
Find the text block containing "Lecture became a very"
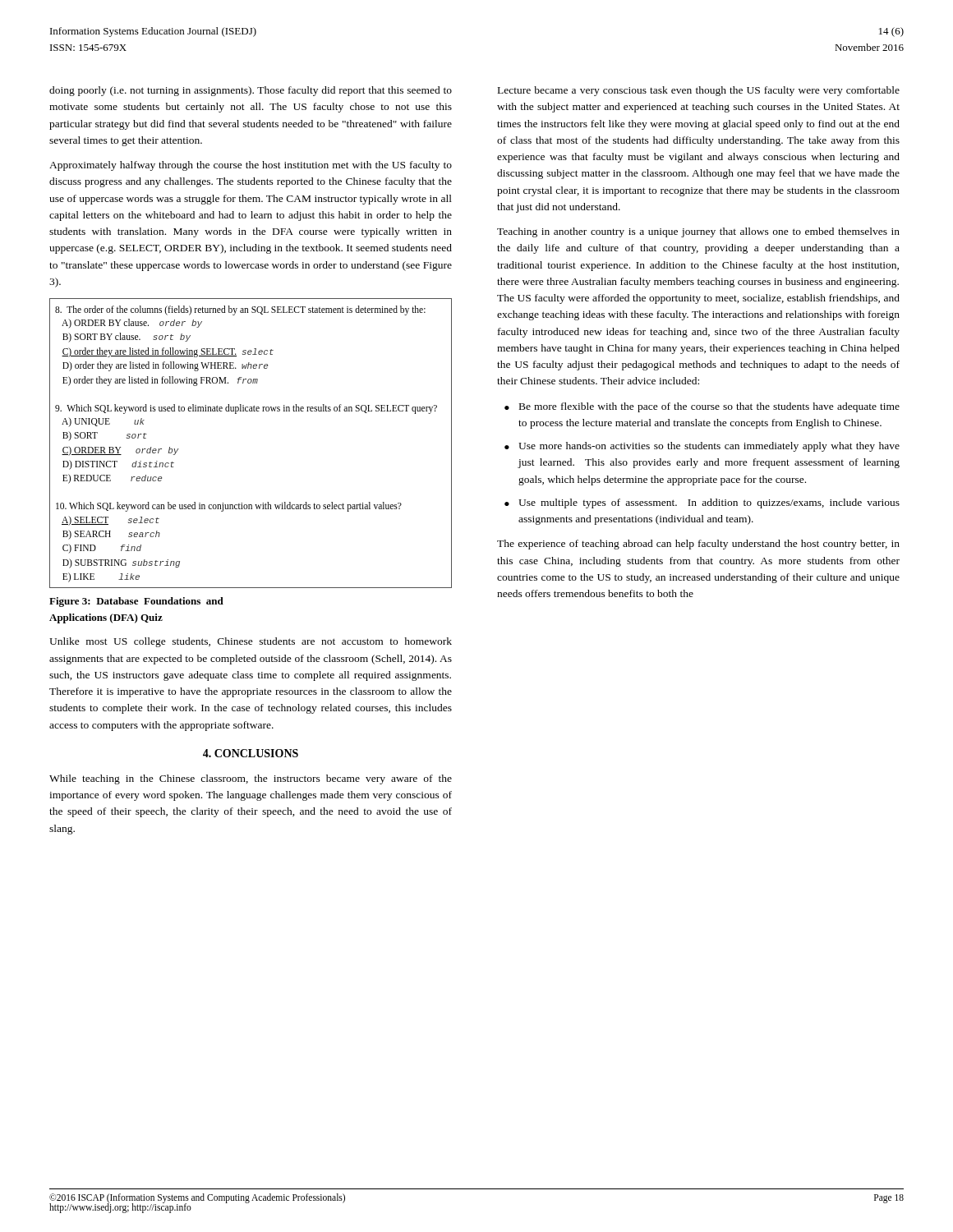coord(698,149)
